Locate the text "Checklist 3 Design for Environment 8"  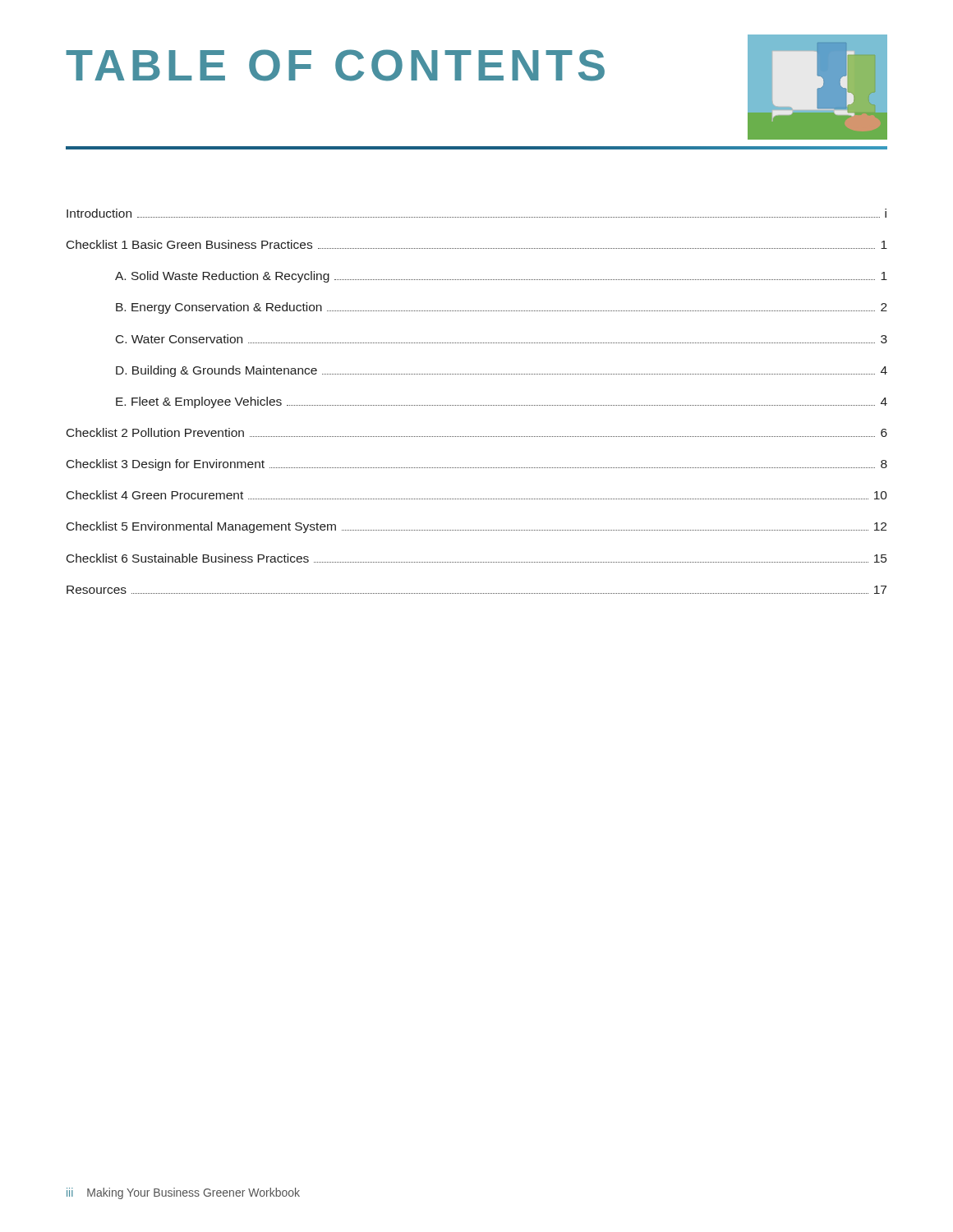pyautogui.click(x=476, y=464)
